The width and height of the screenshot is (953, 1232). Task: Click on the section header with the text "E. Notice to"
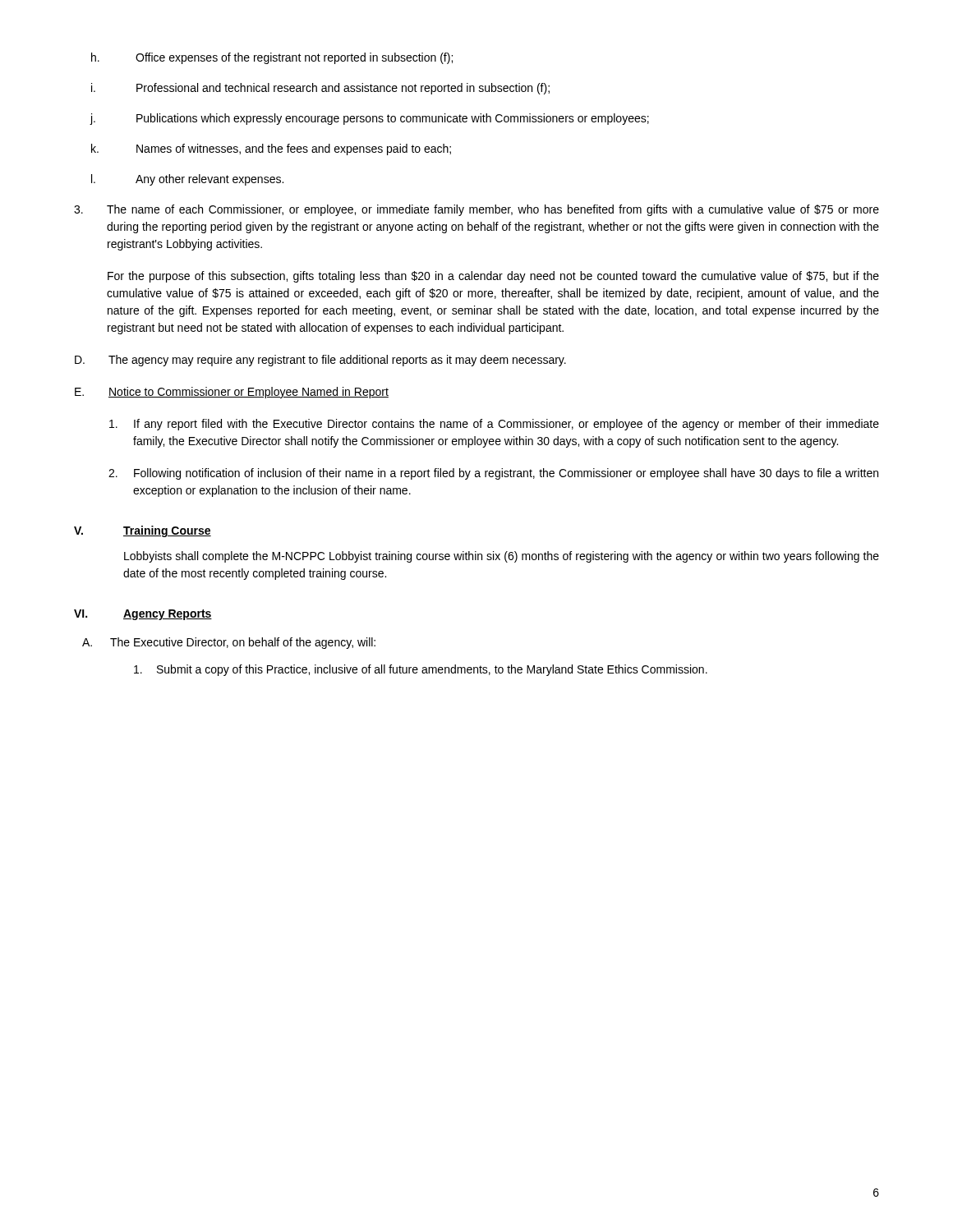click(x=232, y=393)
